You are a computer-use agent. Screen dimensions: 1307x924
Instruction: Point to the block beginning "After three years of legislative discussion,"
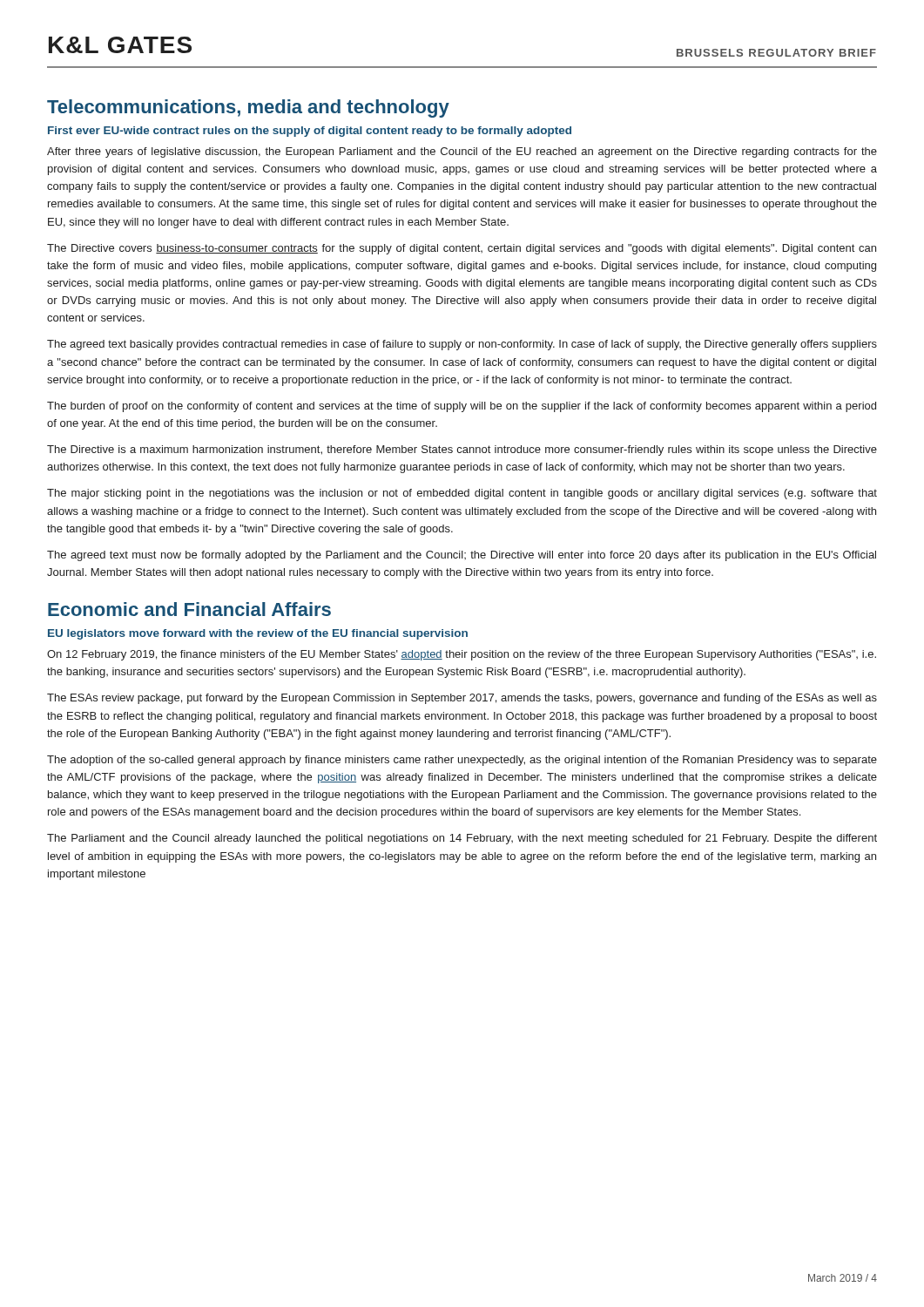tap(462, 186)
